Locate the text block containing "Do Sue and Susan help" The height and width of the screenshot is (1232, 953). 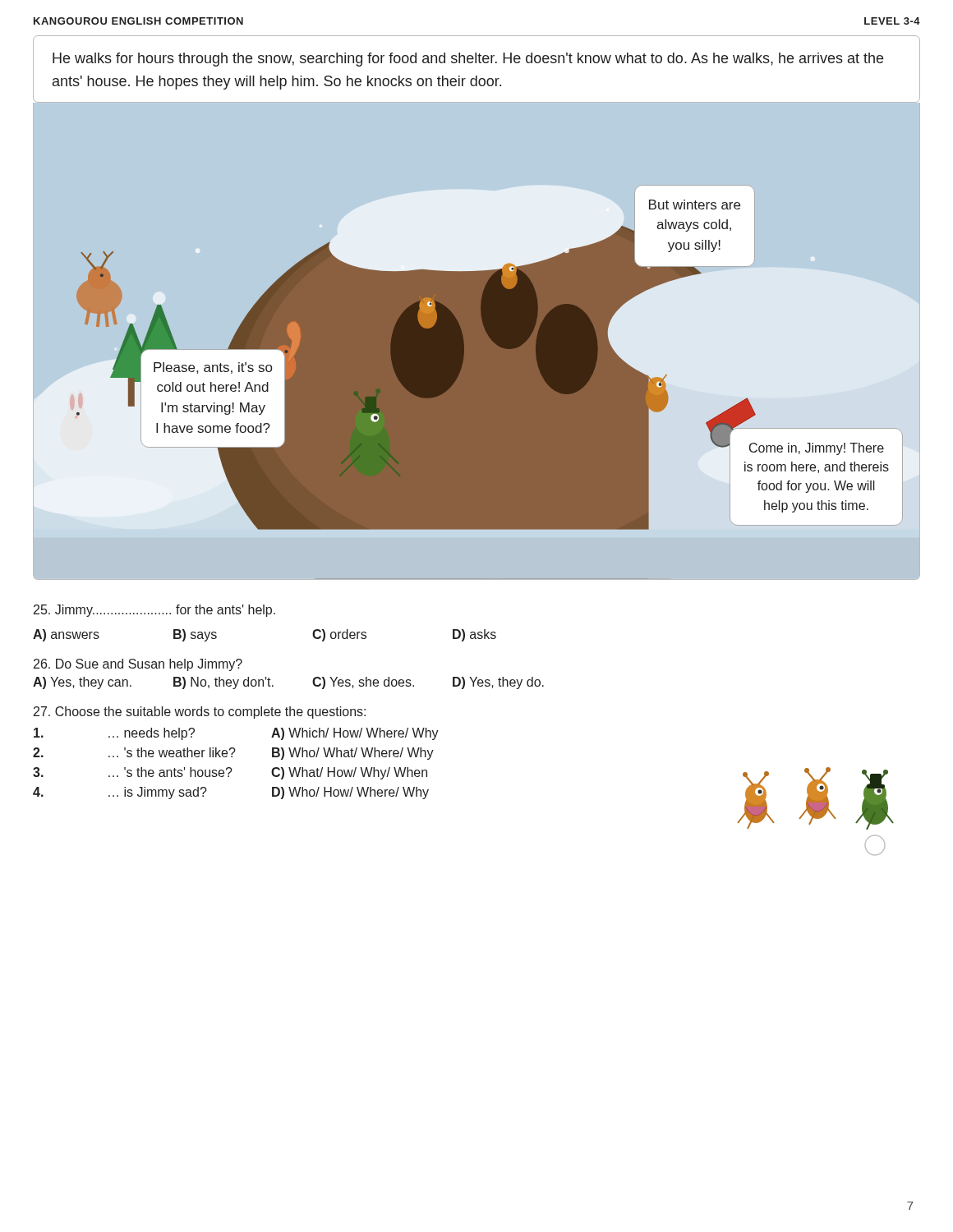[173, 664]
